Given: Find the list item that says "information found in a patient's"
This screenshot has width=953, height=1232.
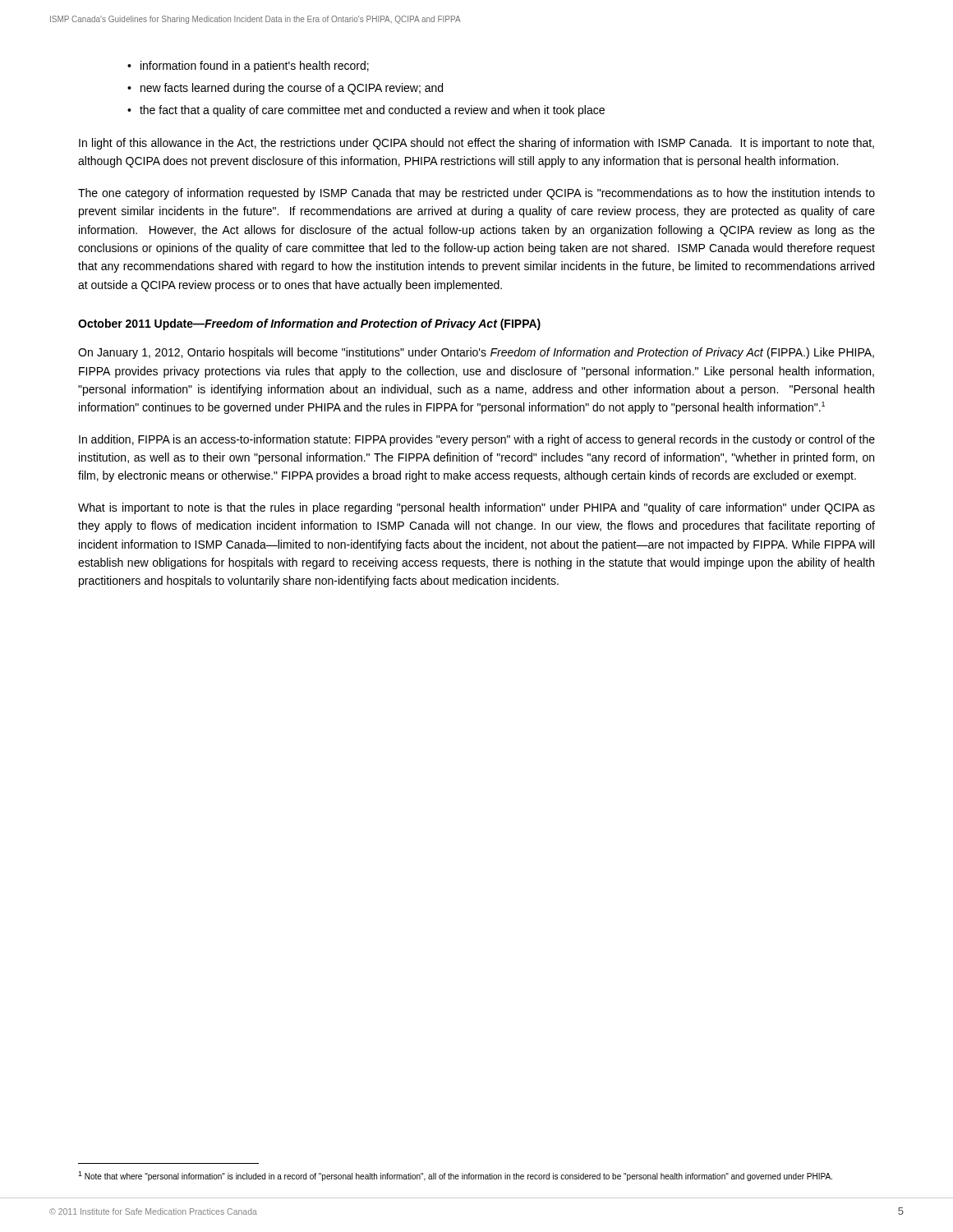Looking at the screenshot, I should [x=248, y=67].
